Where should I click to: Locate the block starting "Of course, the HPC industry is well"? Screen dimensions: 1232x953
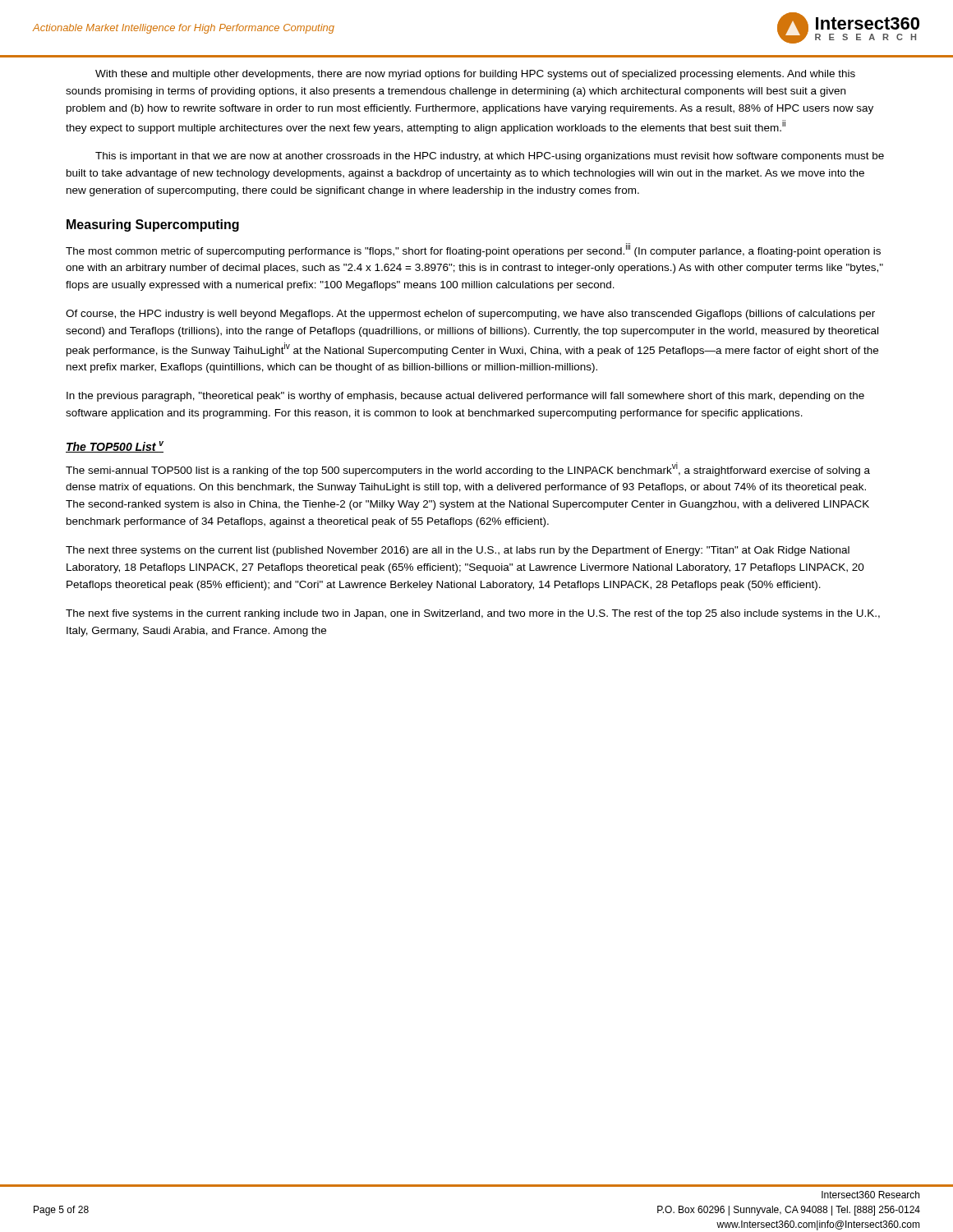point(472,340)
